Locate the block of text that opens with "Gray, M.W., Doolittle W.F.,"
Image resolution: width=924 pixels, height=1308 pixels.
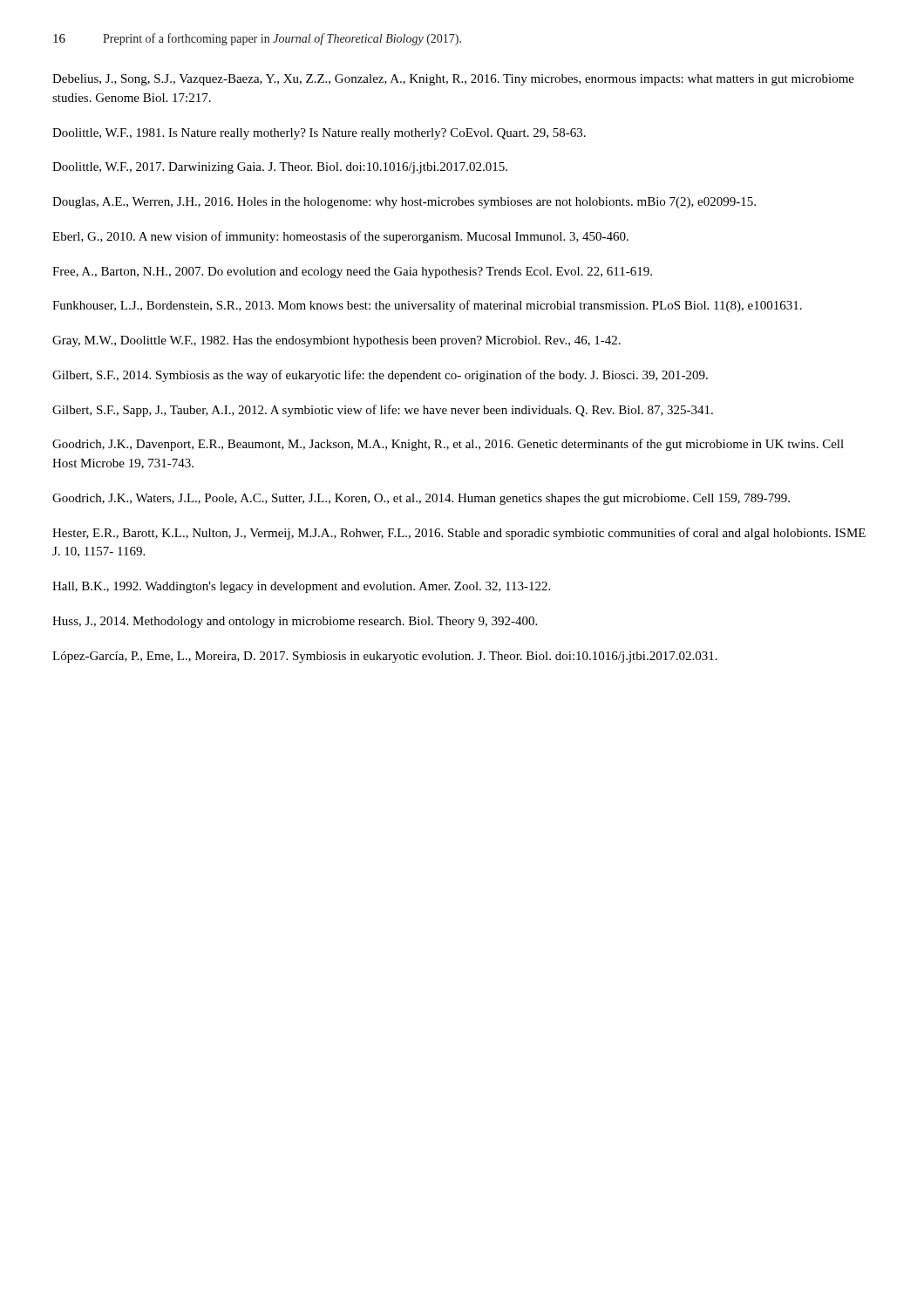pos(337,340)
